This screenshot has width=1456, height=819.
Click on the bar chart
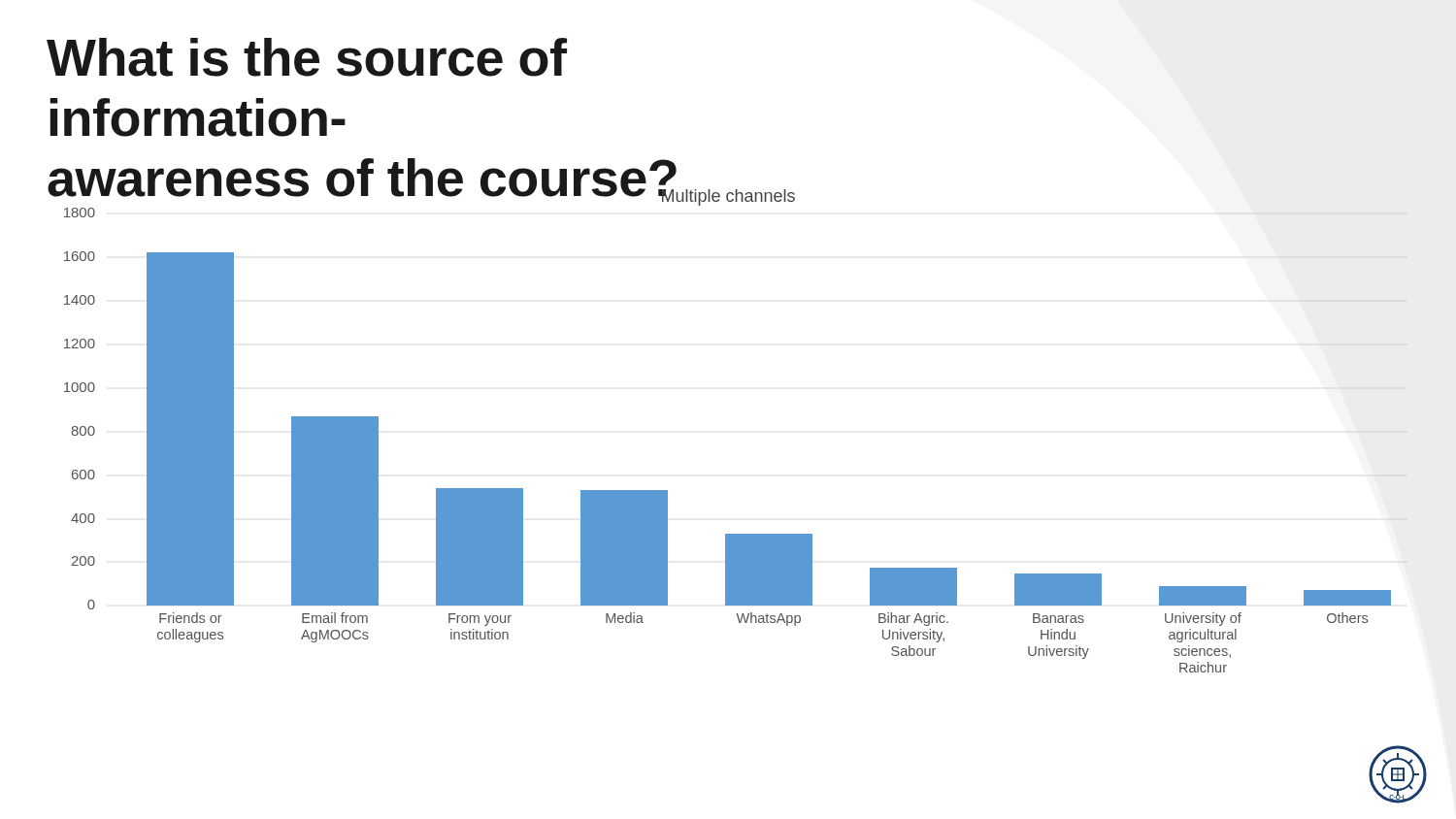coord(732,482)
